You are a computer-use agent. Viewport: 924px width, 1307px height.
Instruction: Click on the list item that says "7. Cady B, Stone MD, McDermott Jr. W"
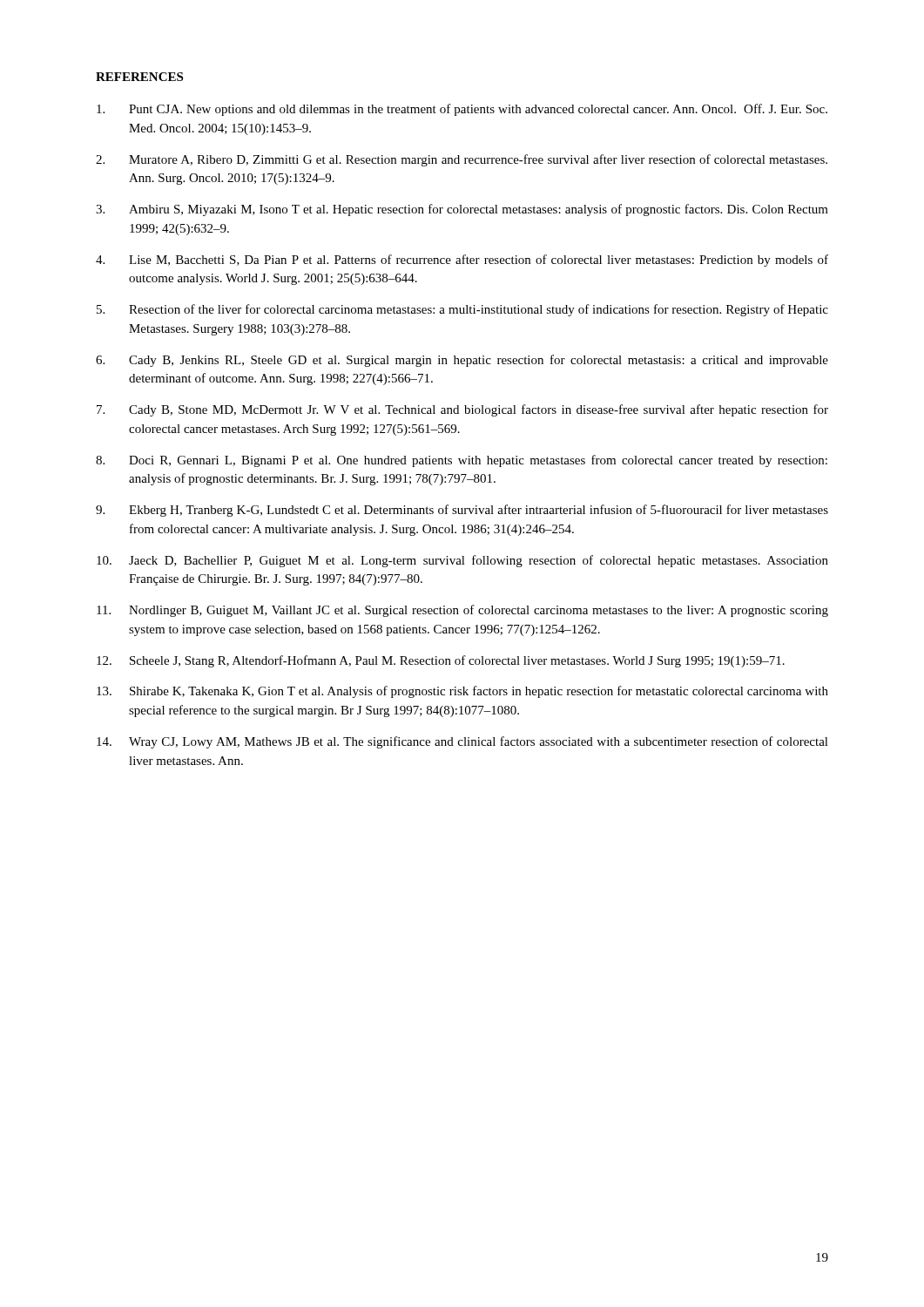click(462, 420)
